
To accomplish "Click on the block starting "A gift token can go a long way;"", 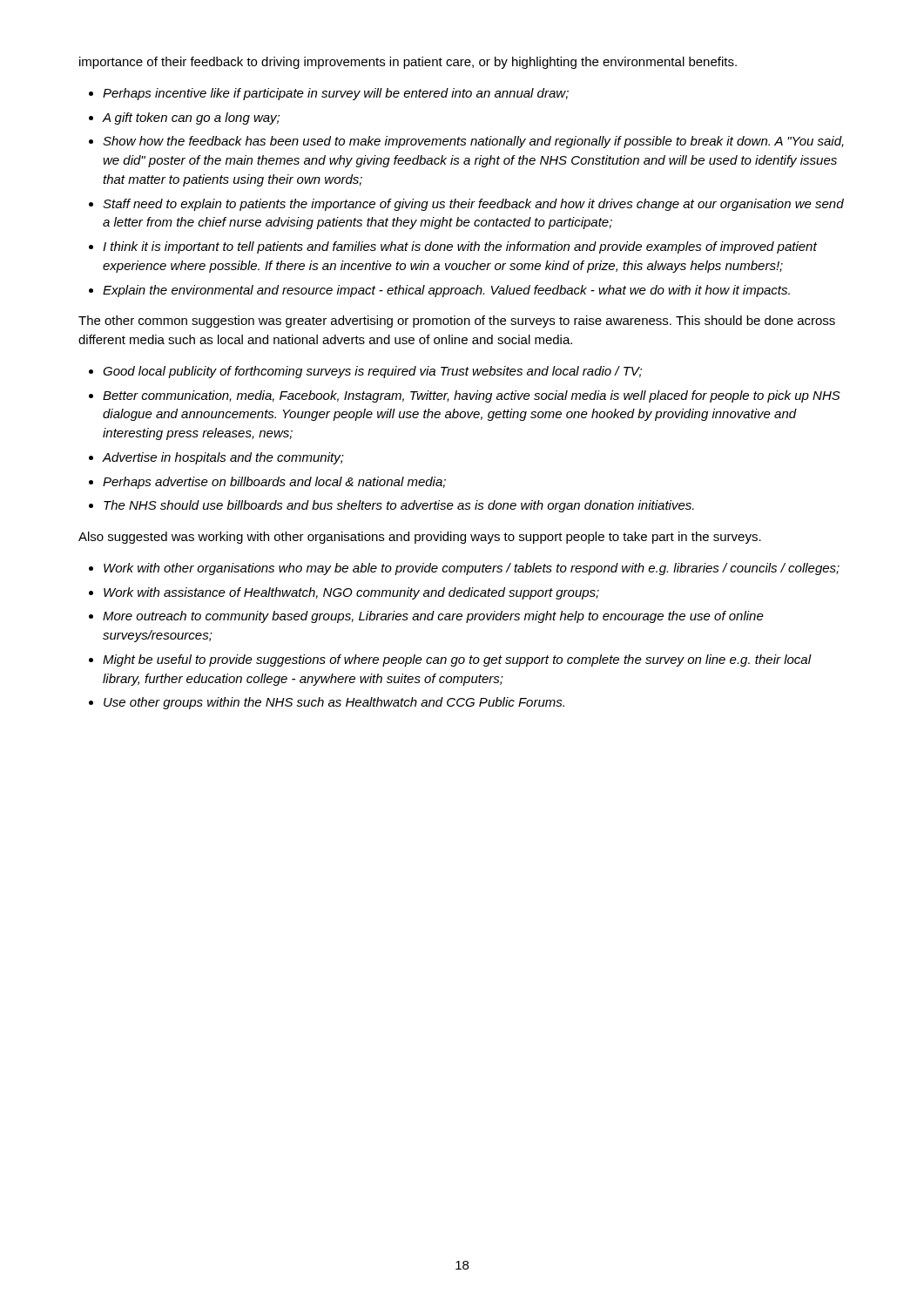I will click(191, 117).
